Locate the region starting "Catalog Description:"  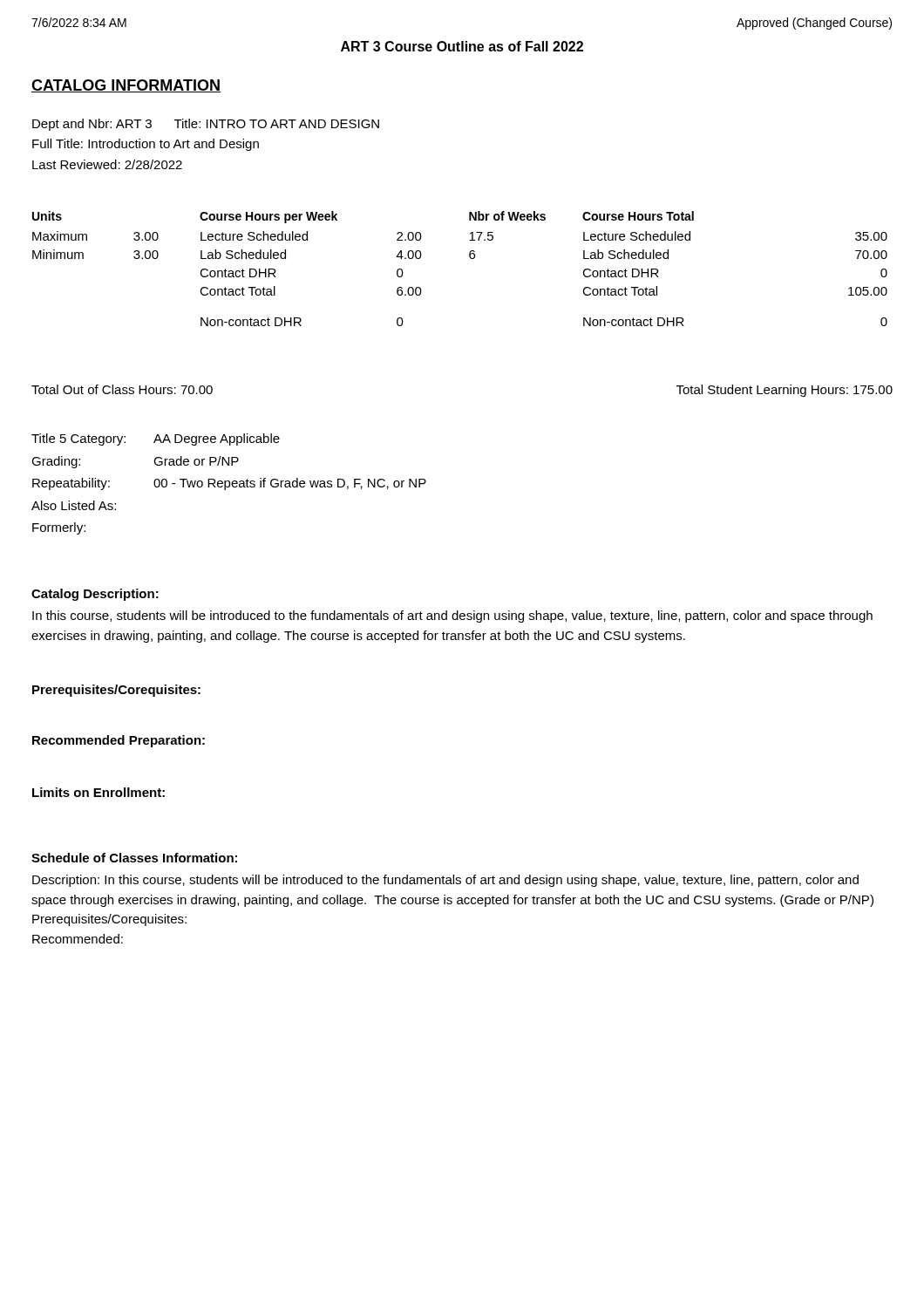95,593
